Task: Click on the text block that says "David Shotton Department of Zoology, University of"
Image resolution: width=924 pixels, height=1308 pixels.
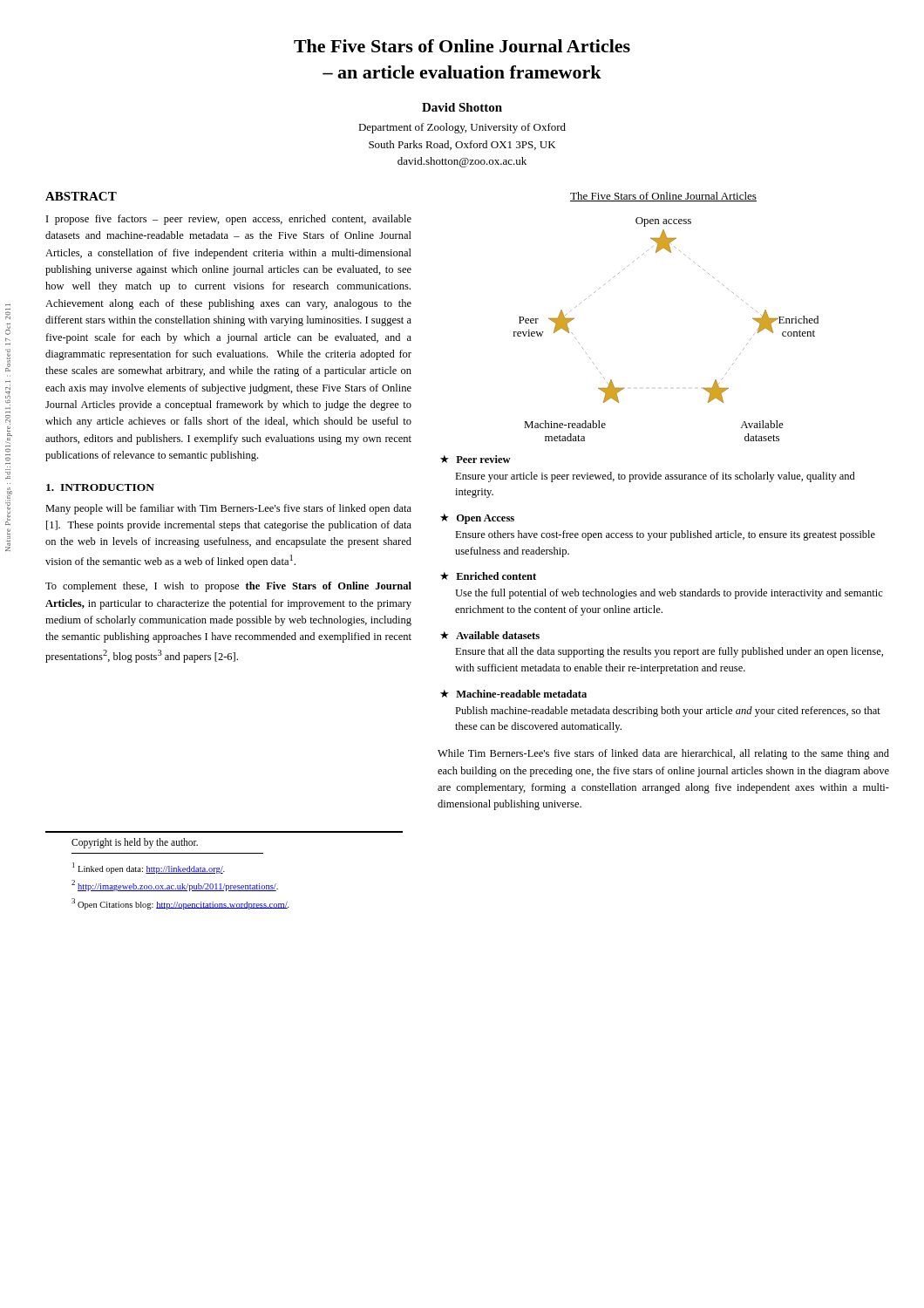Action: [462, 135]
